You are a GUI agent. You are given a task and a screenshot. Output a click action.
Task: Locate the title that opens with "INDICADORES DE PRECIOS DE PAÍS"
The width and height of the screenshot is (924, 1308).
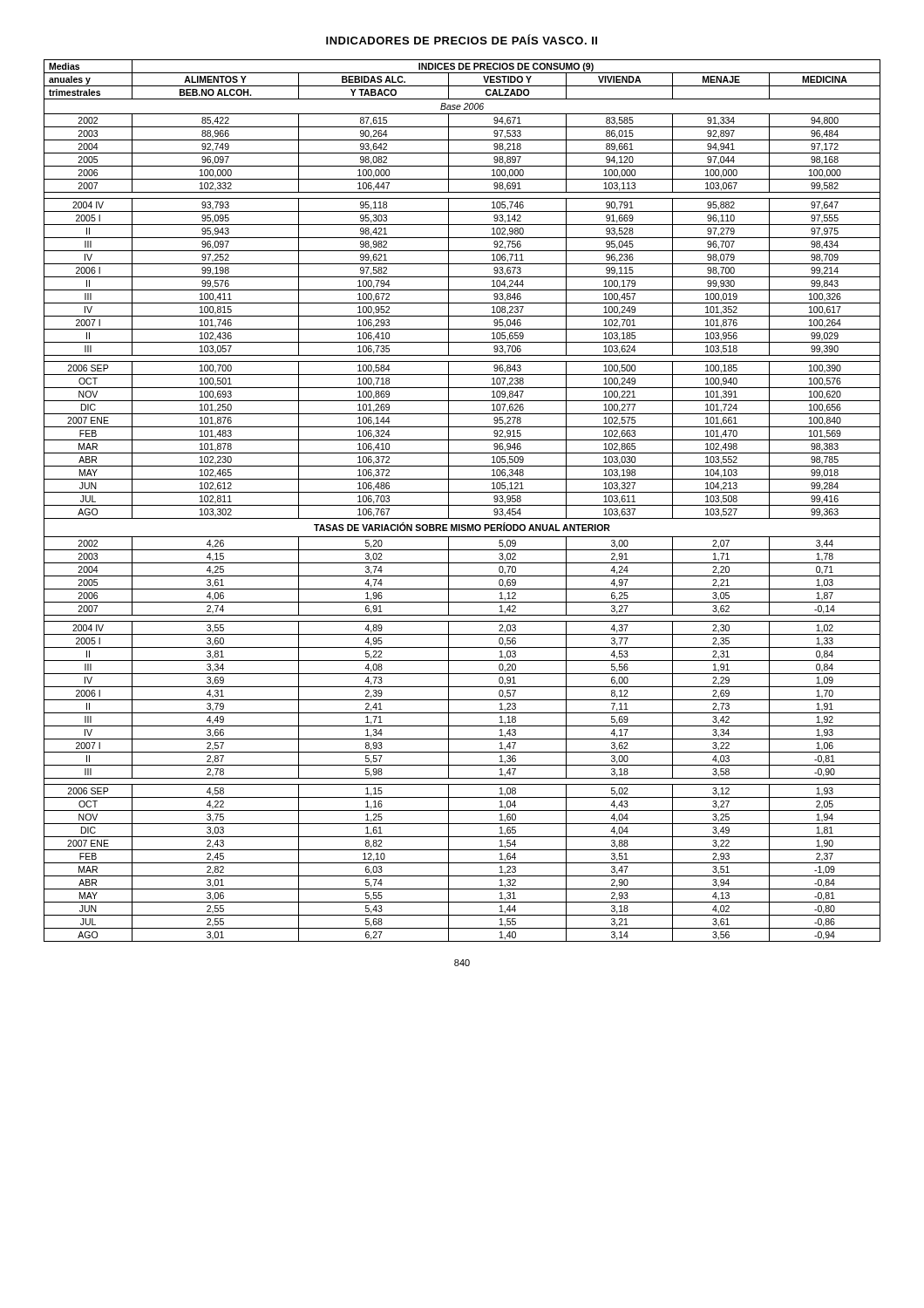point(462,40)
